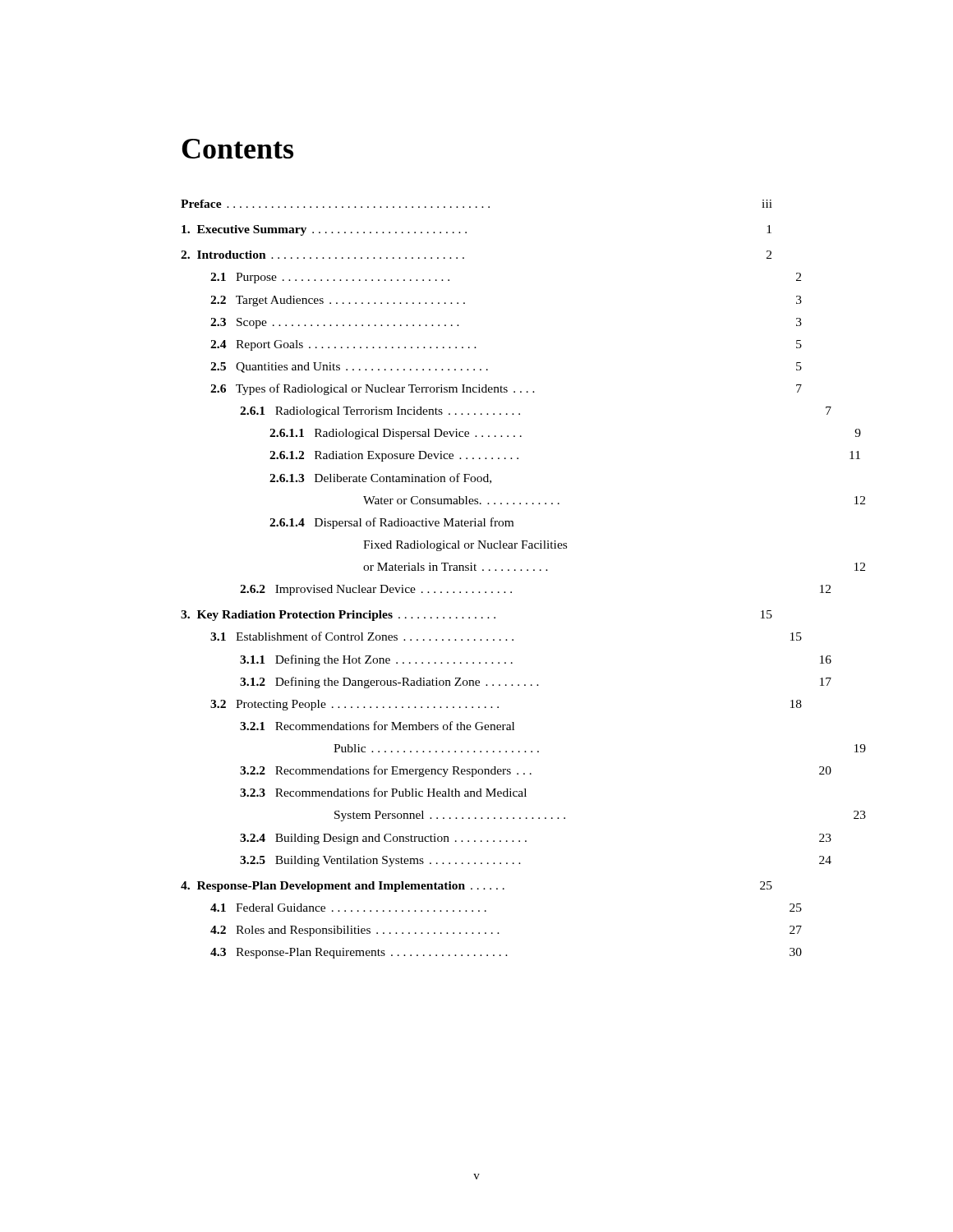Select the list item that says "3.1.1 Defining the"

[305, 660]
